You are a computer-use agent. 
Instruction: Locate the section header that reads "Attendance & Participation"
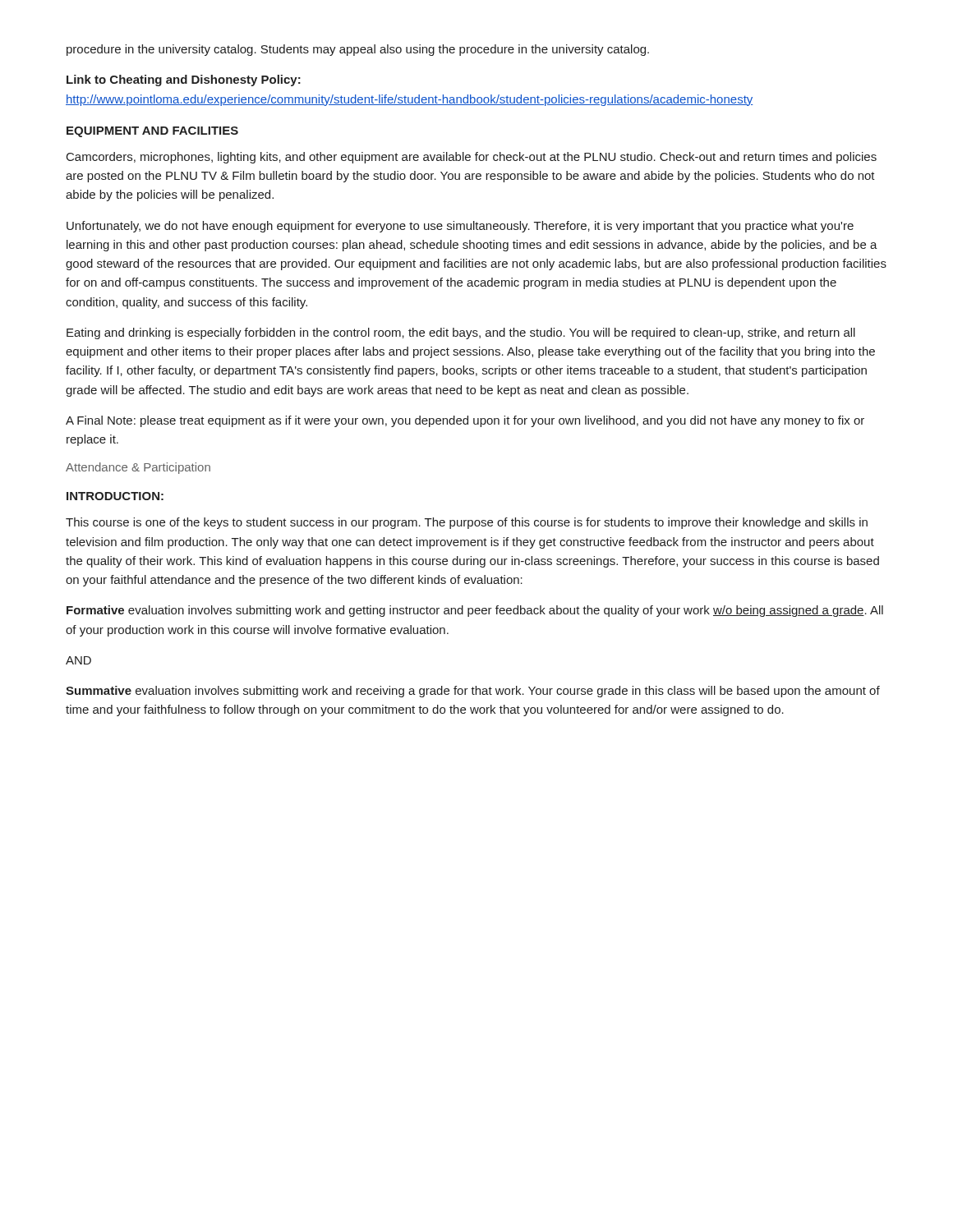pos(138,467)
